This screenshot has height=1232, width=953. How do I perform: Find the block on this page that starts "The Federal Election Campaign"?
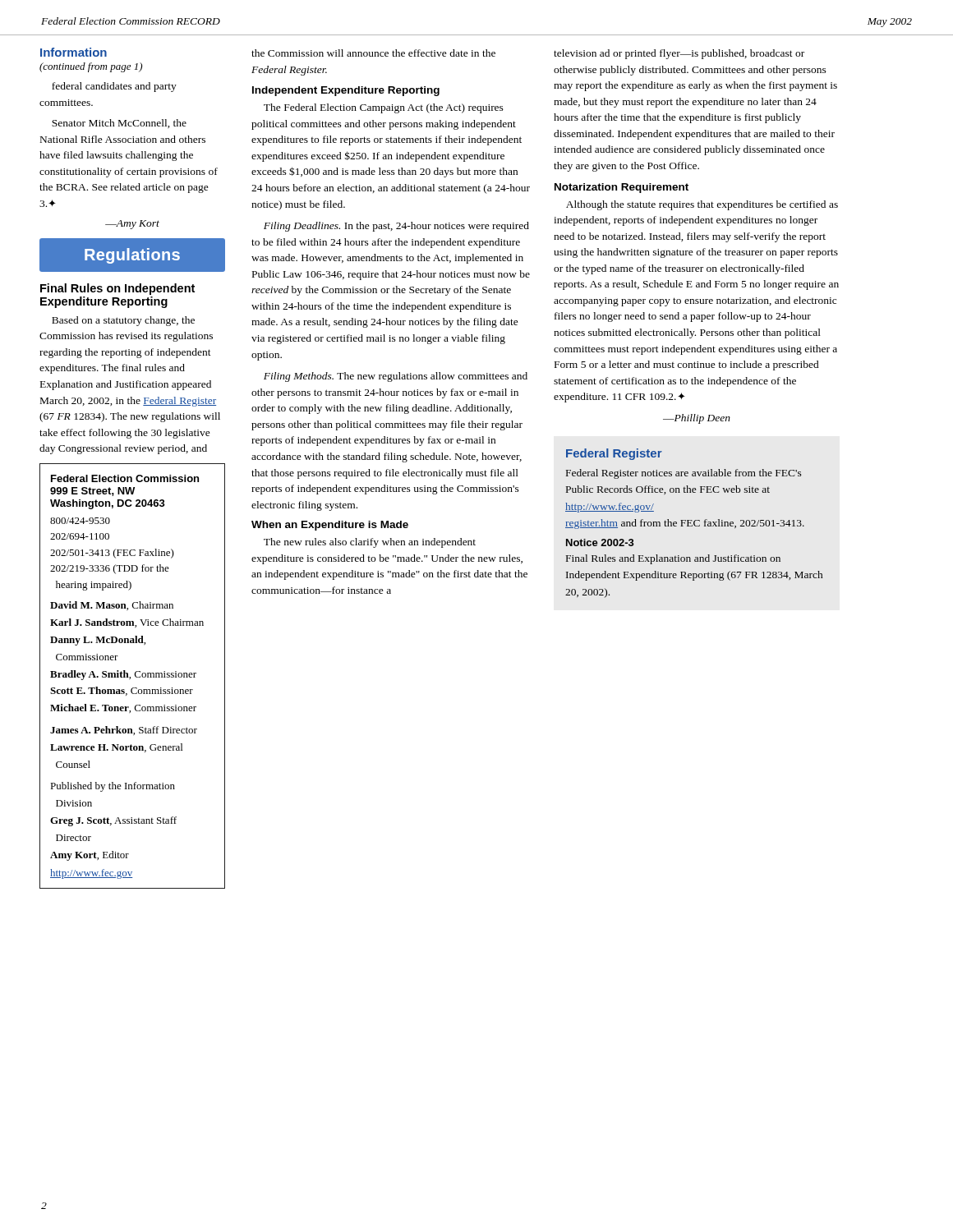pyautogui.click(x=391, y=155)
